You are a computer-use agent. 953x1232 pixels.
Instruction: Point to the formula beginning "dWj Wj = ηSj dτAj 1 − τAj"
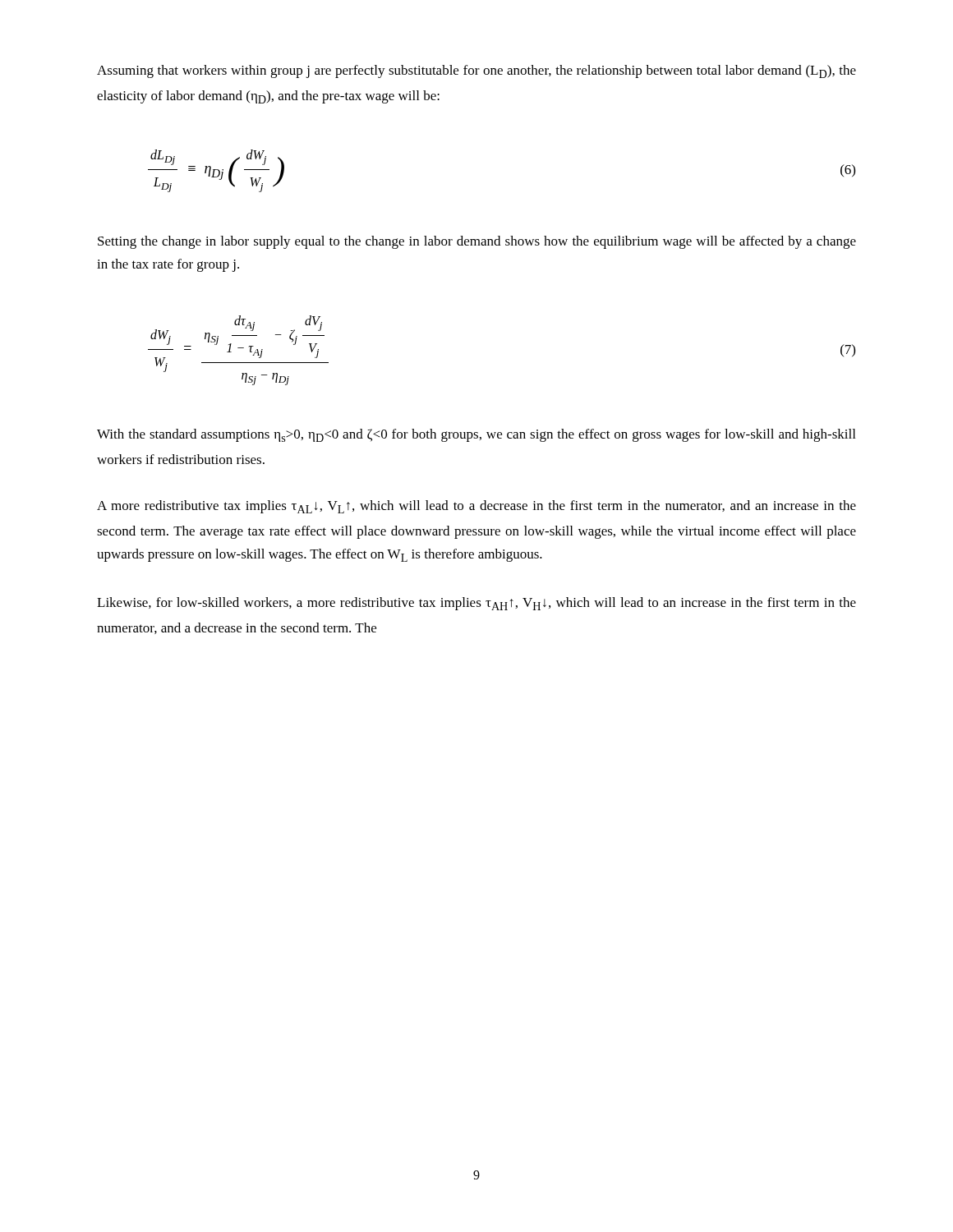click(x=262, y=349)
